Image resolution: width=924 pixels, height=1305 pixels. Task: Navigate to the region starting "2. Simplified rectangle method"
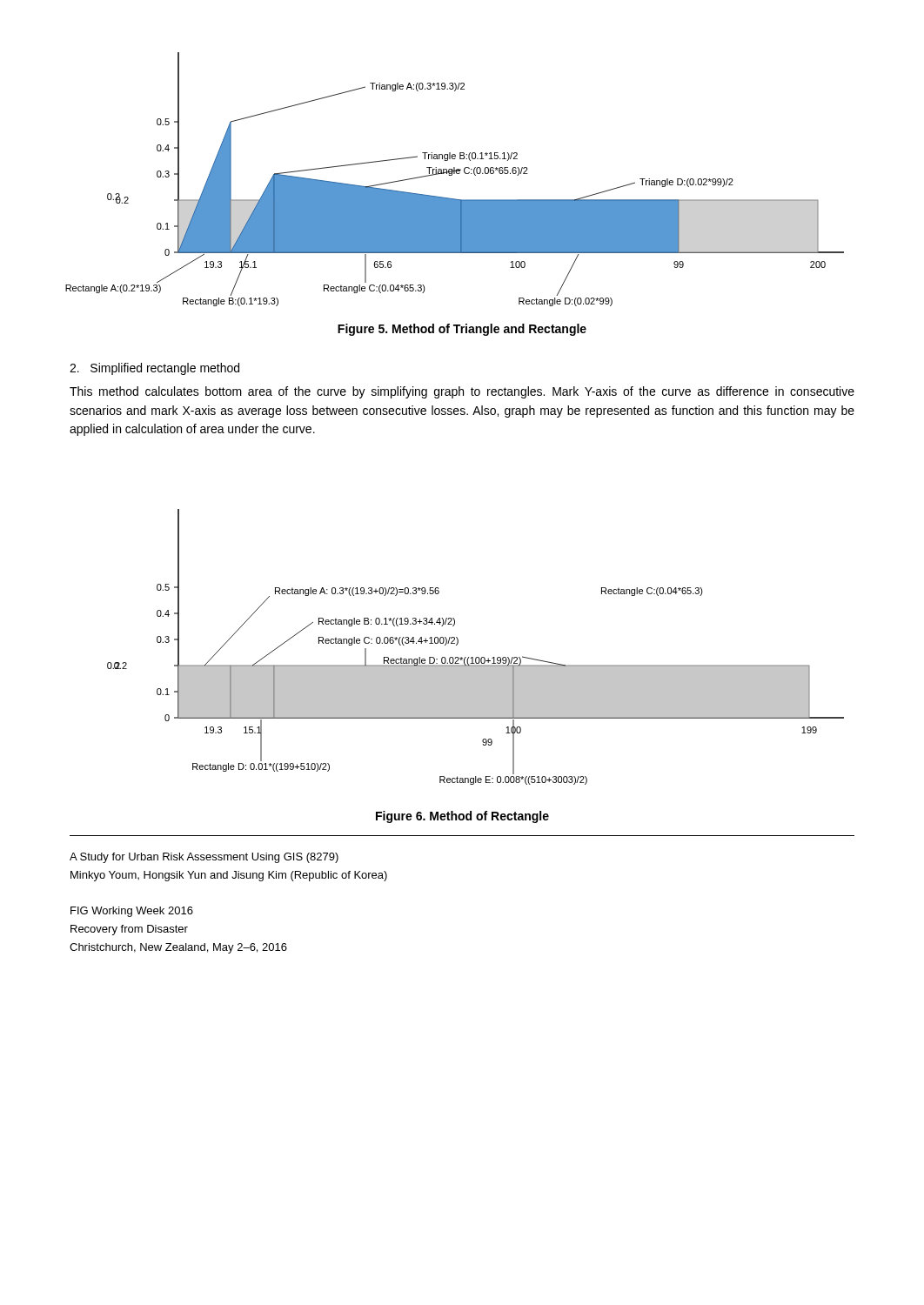pyautogui.click(x=155, y=368)
